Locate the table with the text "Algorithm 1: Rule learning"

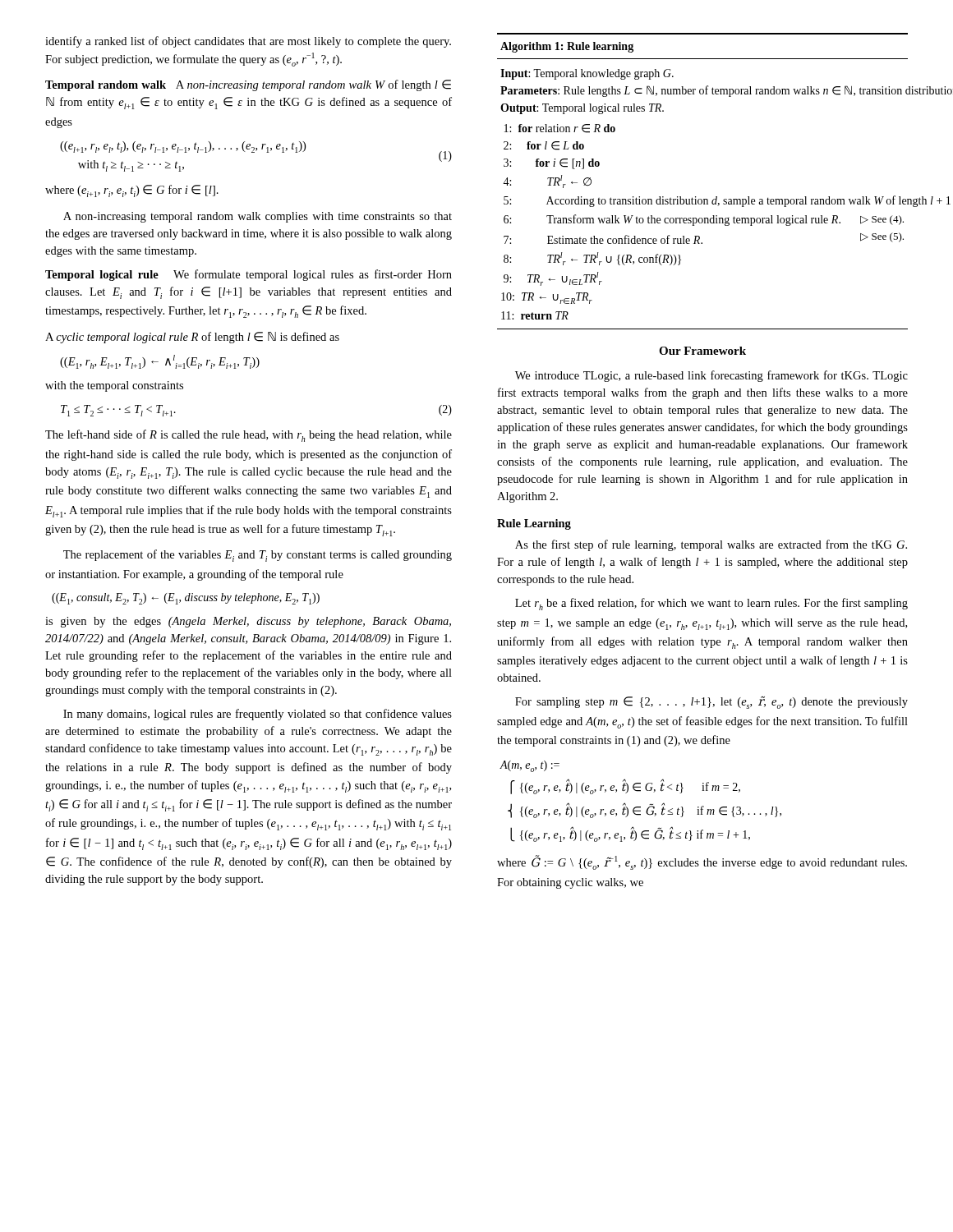[x=702, y=181]
